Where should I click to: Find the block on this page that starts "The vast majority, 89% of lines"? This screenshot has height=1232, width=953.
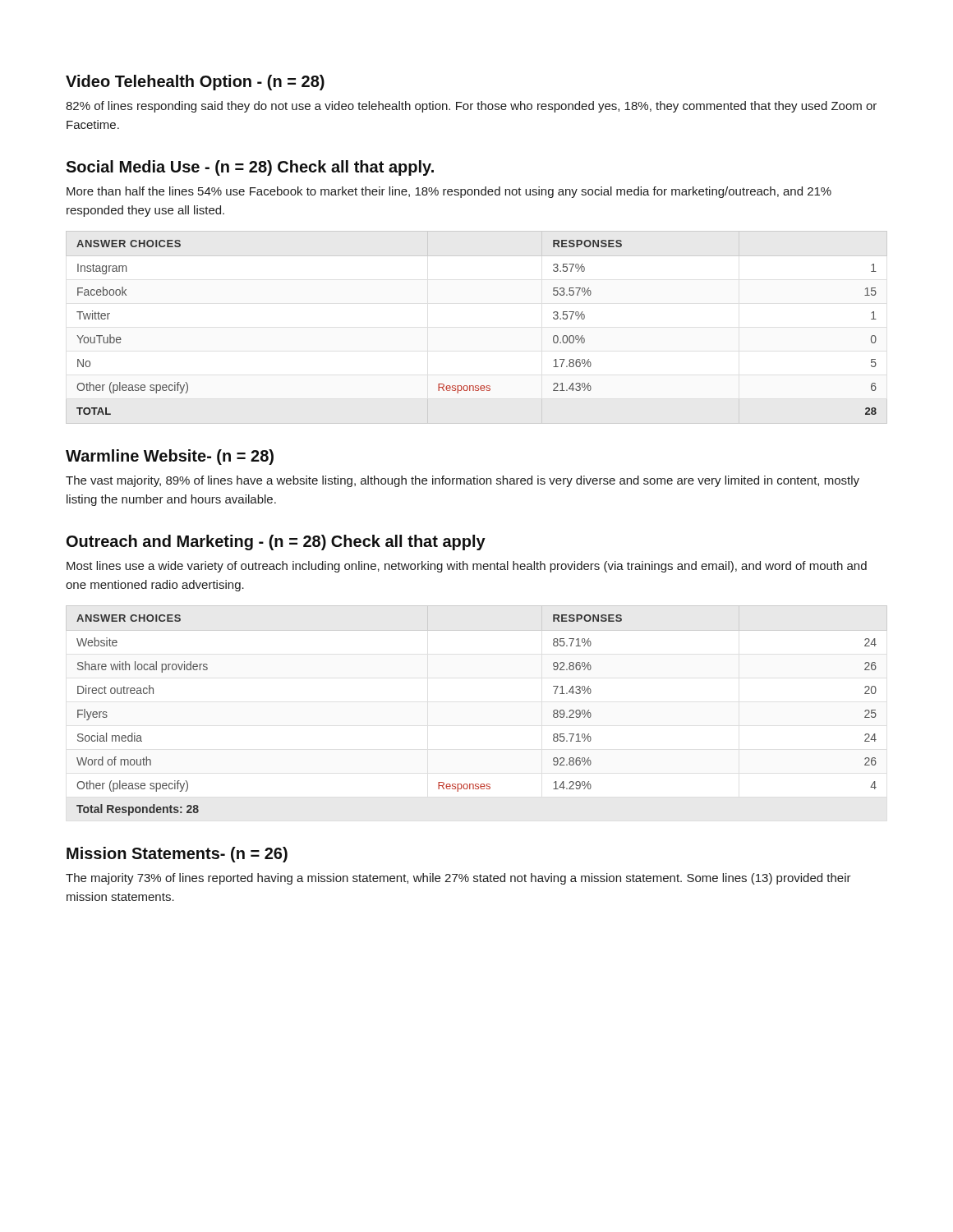(463, 490)
